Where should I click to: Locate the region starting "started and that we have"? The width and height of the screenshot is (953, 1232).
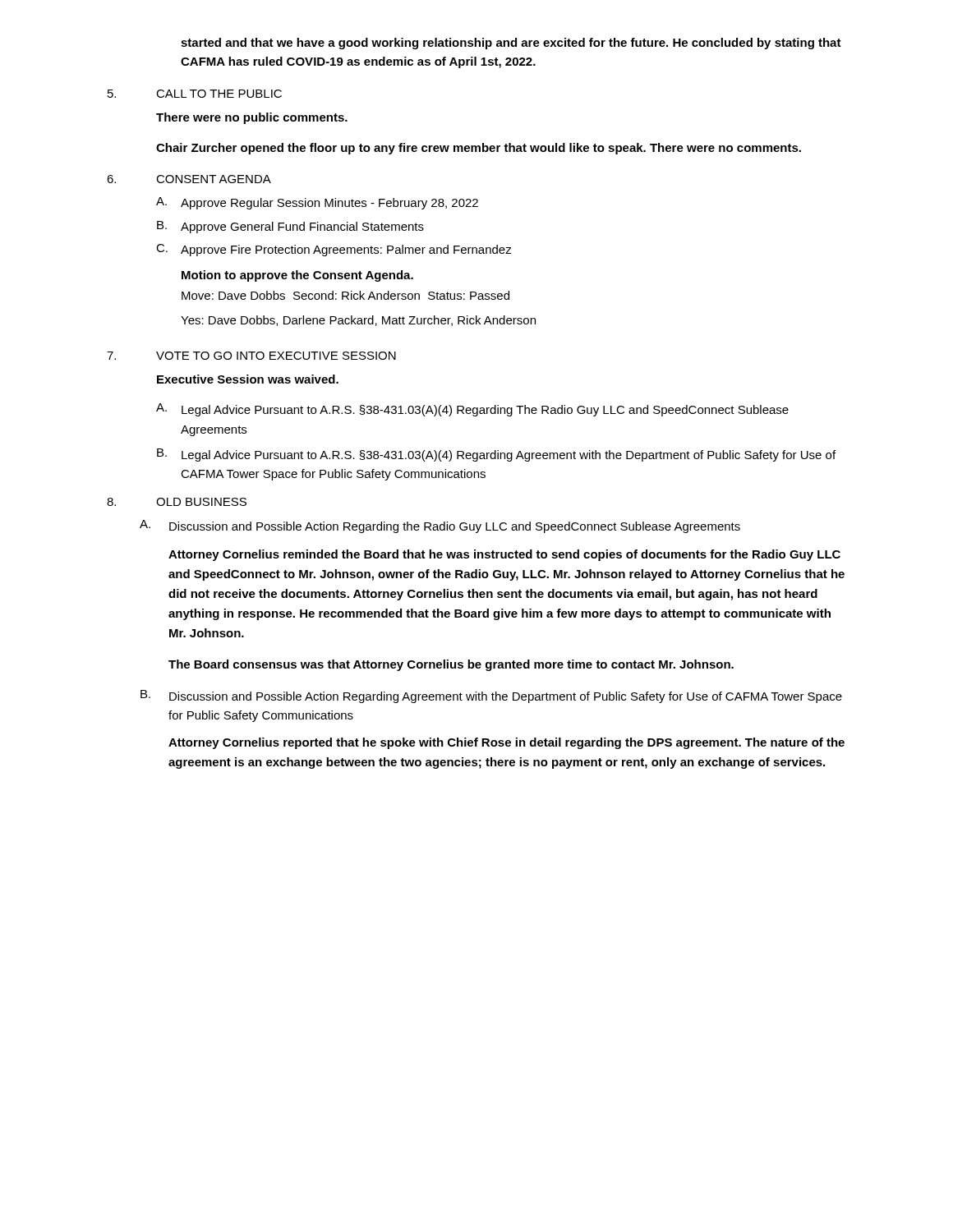point(511,52)
